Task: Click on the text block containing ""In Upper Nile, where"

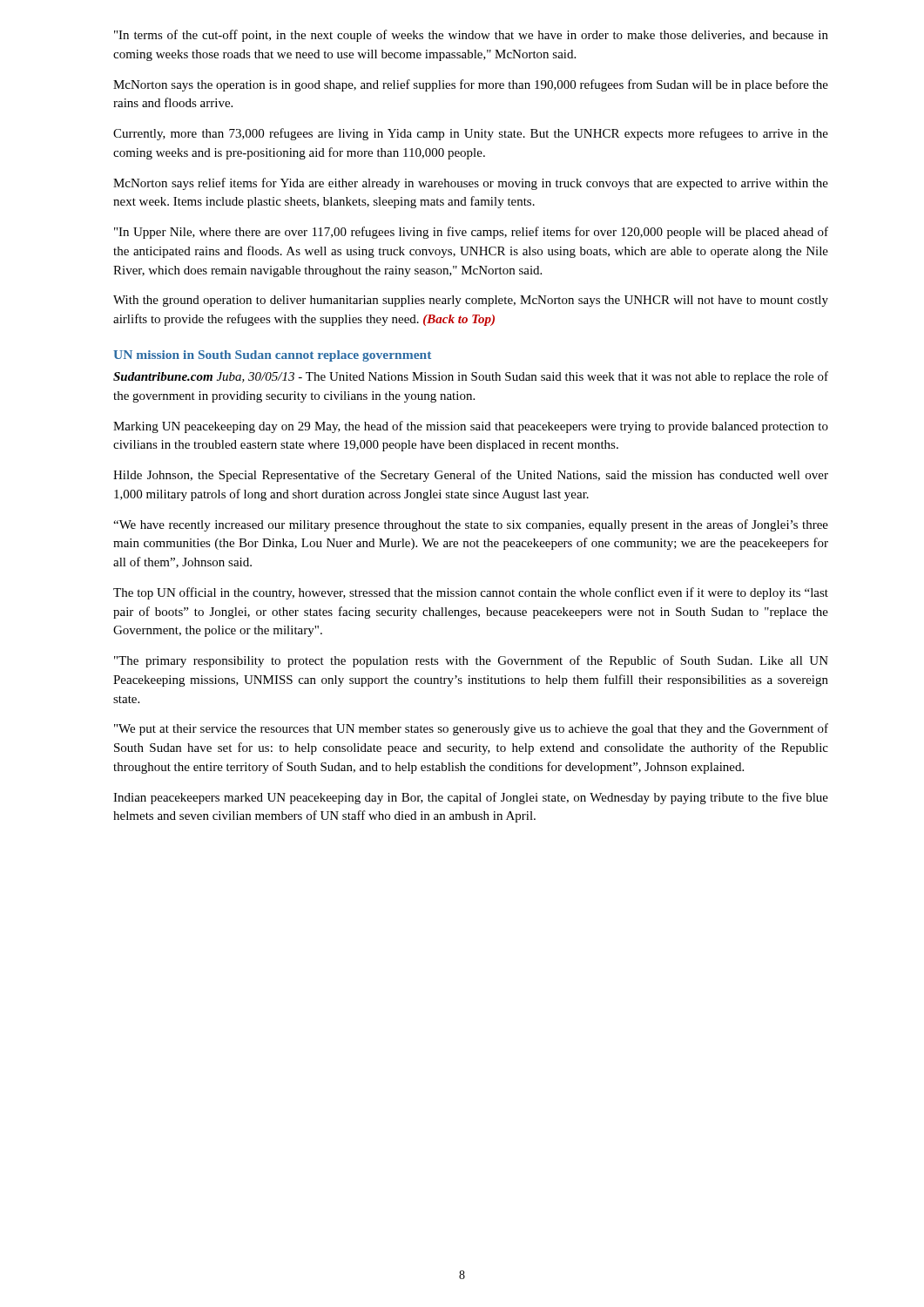Action: [x=471, y=252]
